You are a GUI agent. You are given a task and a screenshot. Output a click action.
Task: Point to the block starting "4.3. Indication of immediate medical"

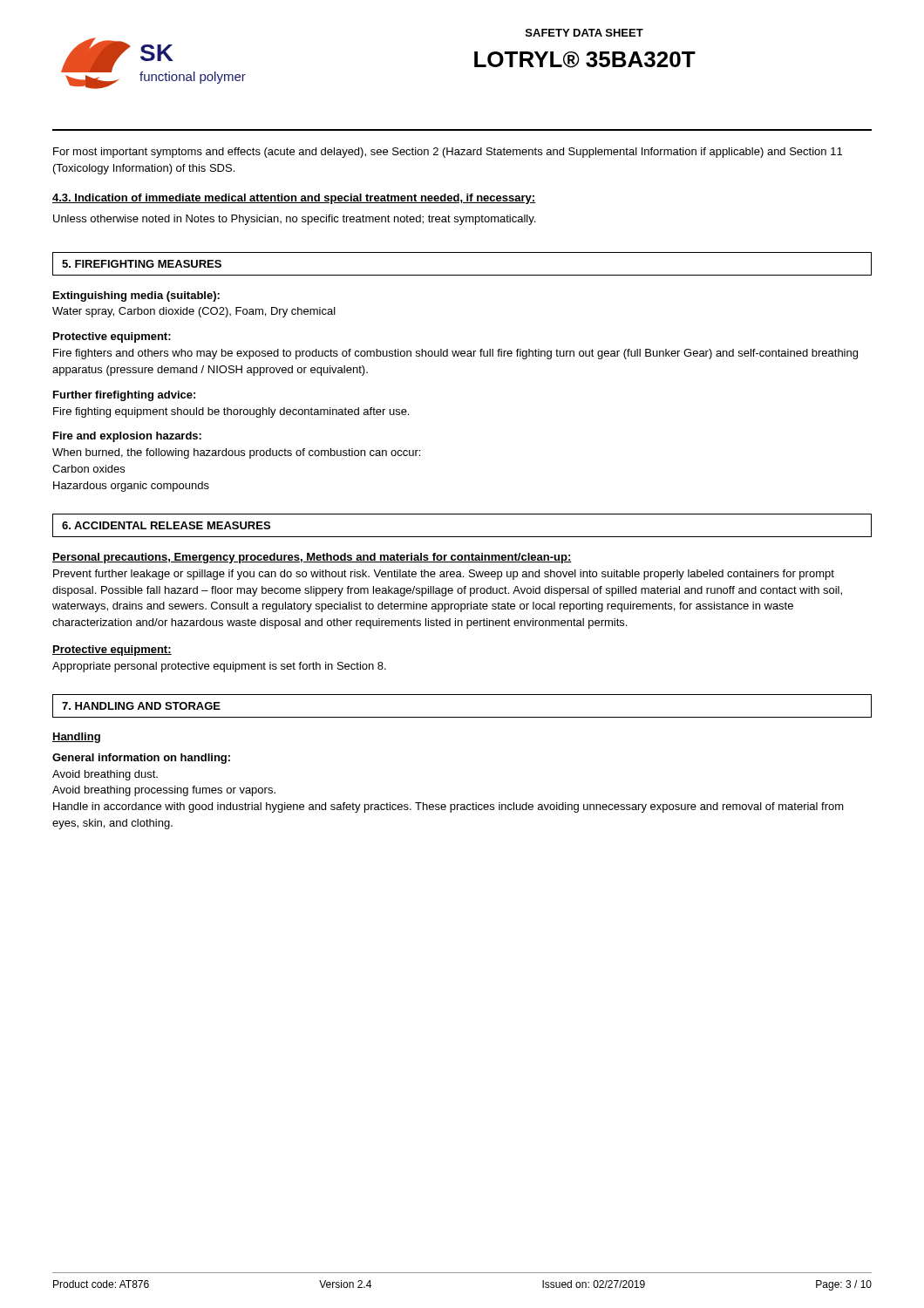(x=294, y=197)
